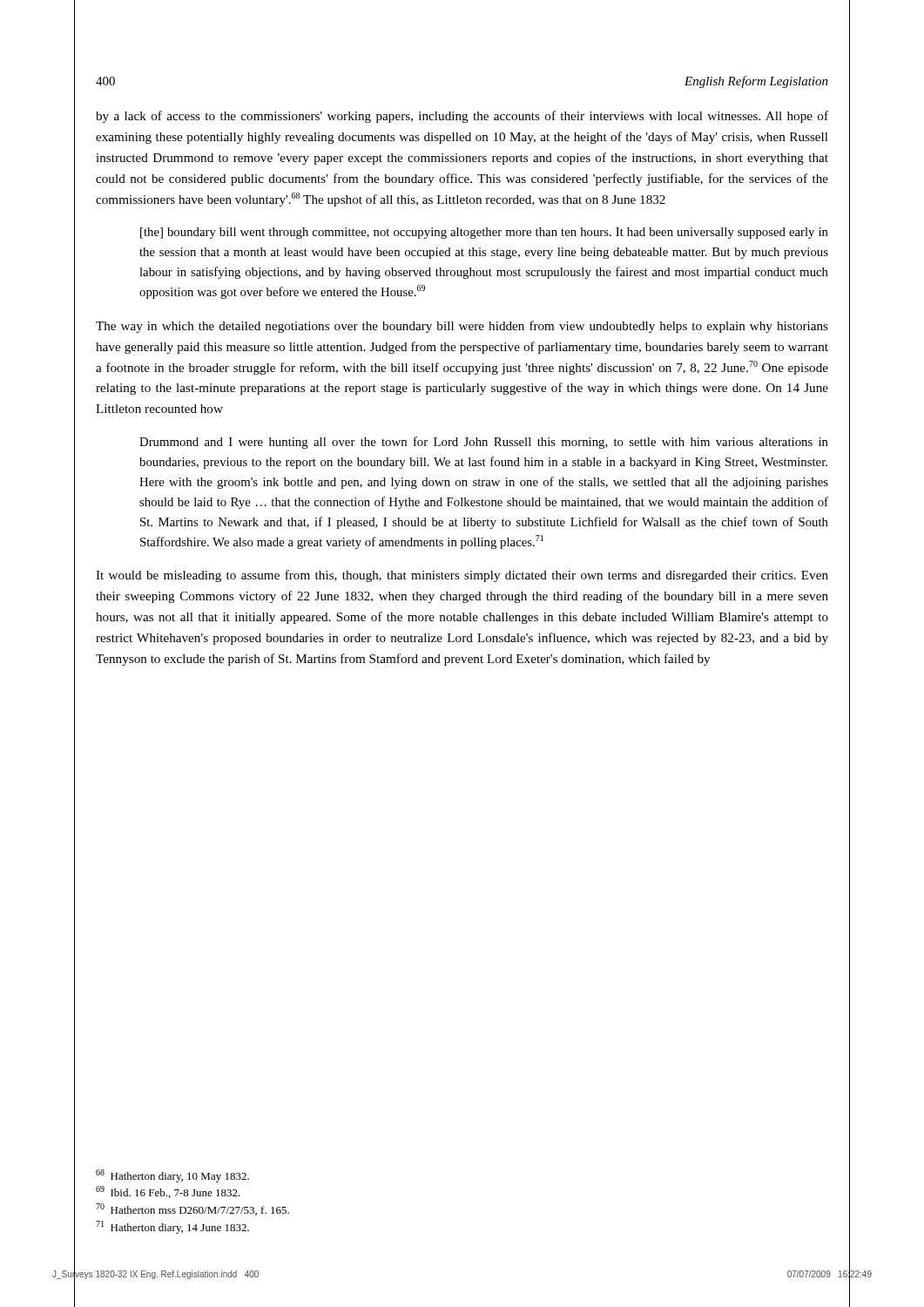Navigate to the region starting "by a lack of access to the commissioners'"
Viewport: 924px width, 1307px height.
(x=462, y=158)
